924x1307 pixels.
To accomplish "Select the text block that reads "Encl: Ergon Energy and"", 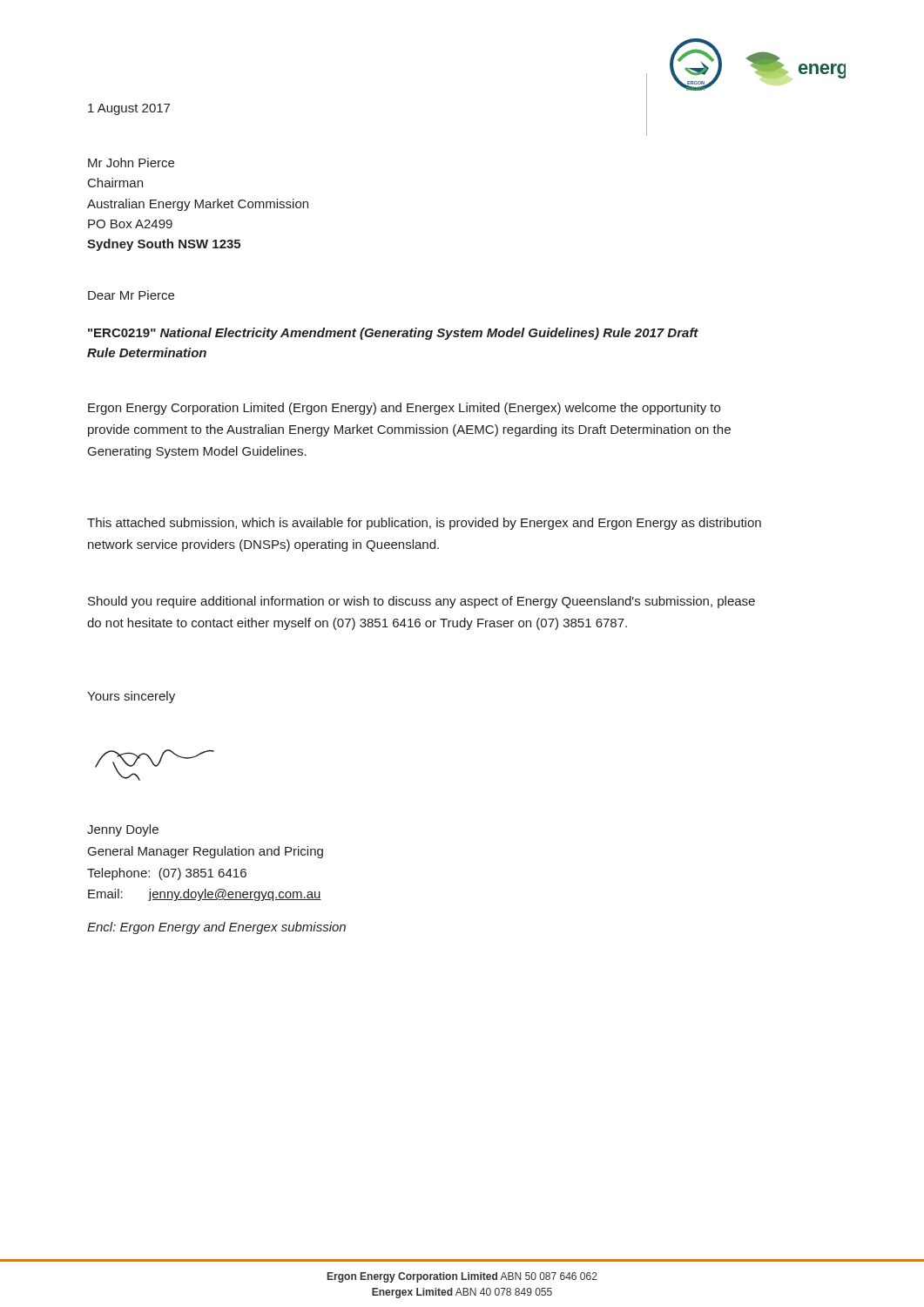I will [217, 927].
